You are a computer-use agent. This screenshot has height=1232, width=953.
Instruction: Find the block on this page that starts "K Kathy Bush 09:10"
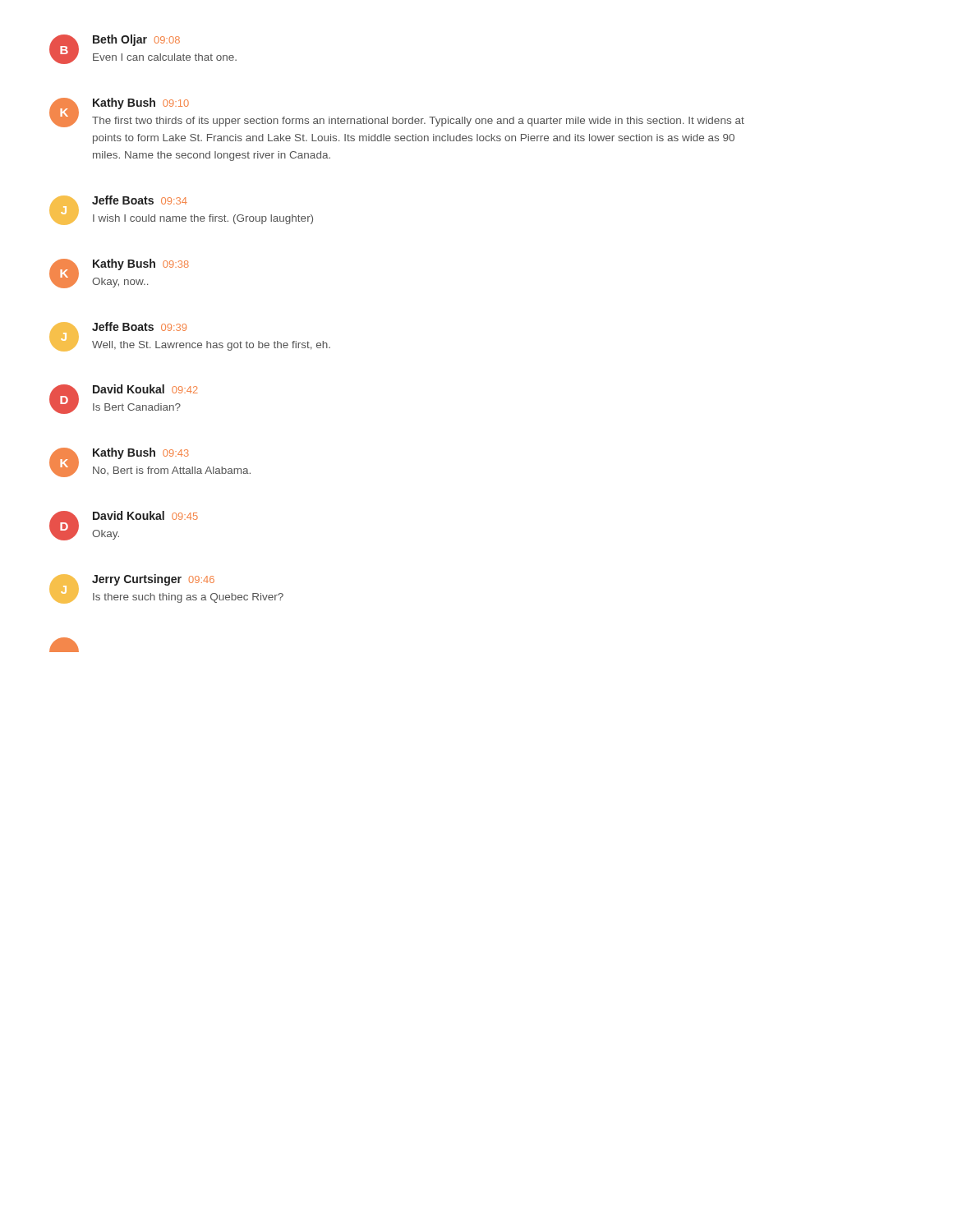(x=476, y=130)
